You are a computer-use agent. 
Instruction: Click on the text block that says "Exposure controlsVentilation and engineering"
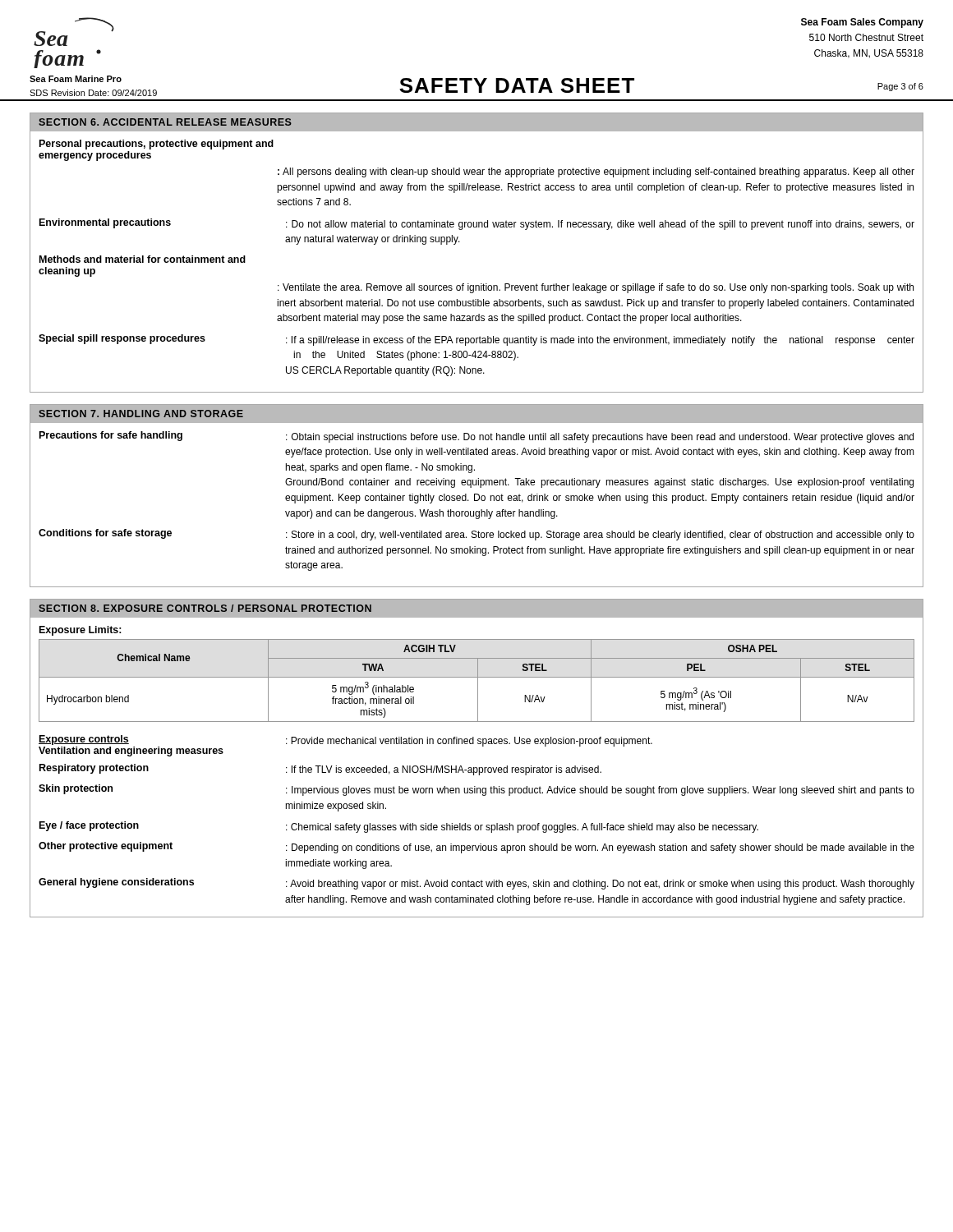tap(476, 745)
